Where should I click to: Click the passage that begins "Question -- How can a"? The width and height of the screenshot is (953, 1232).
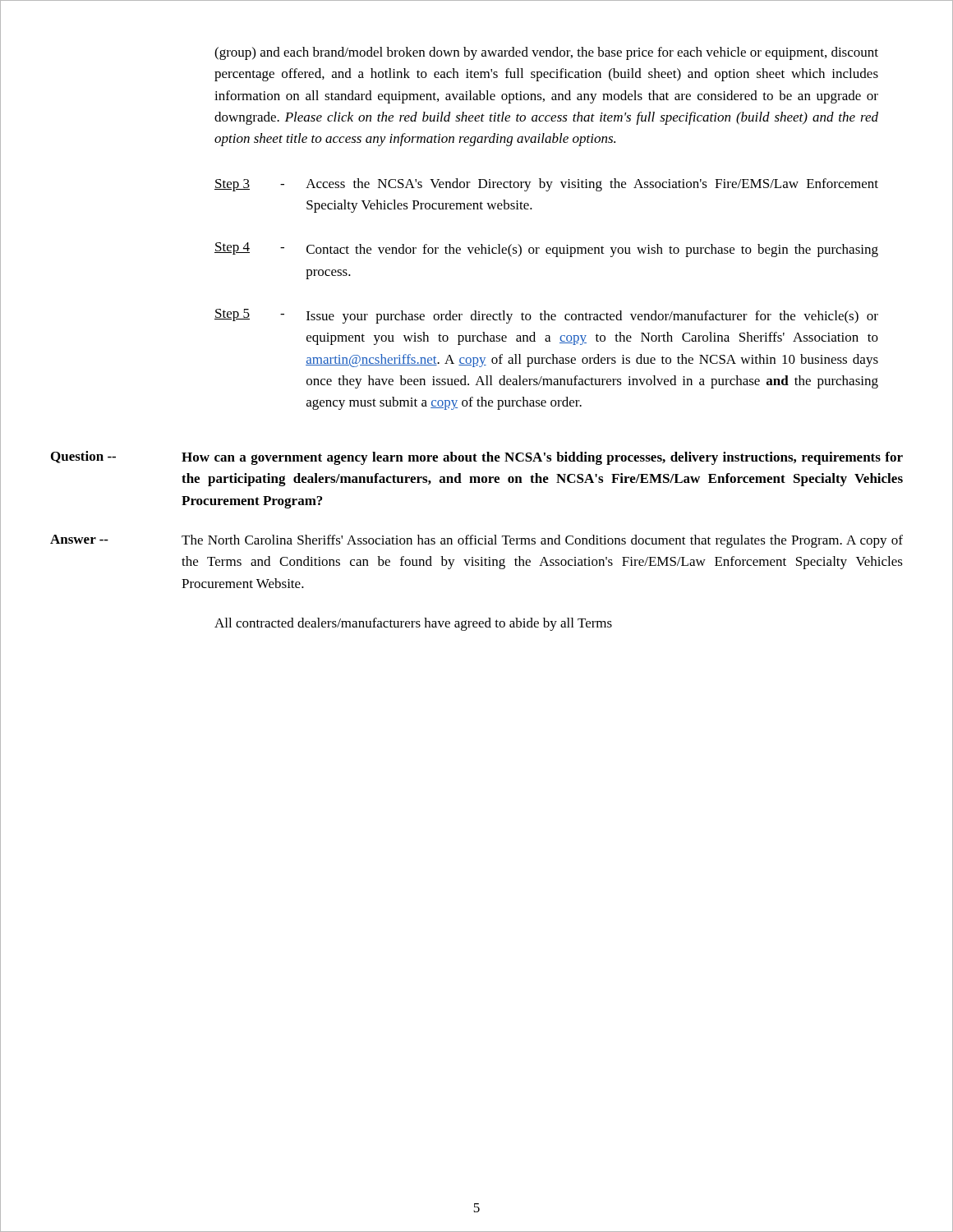pos(476,479)
